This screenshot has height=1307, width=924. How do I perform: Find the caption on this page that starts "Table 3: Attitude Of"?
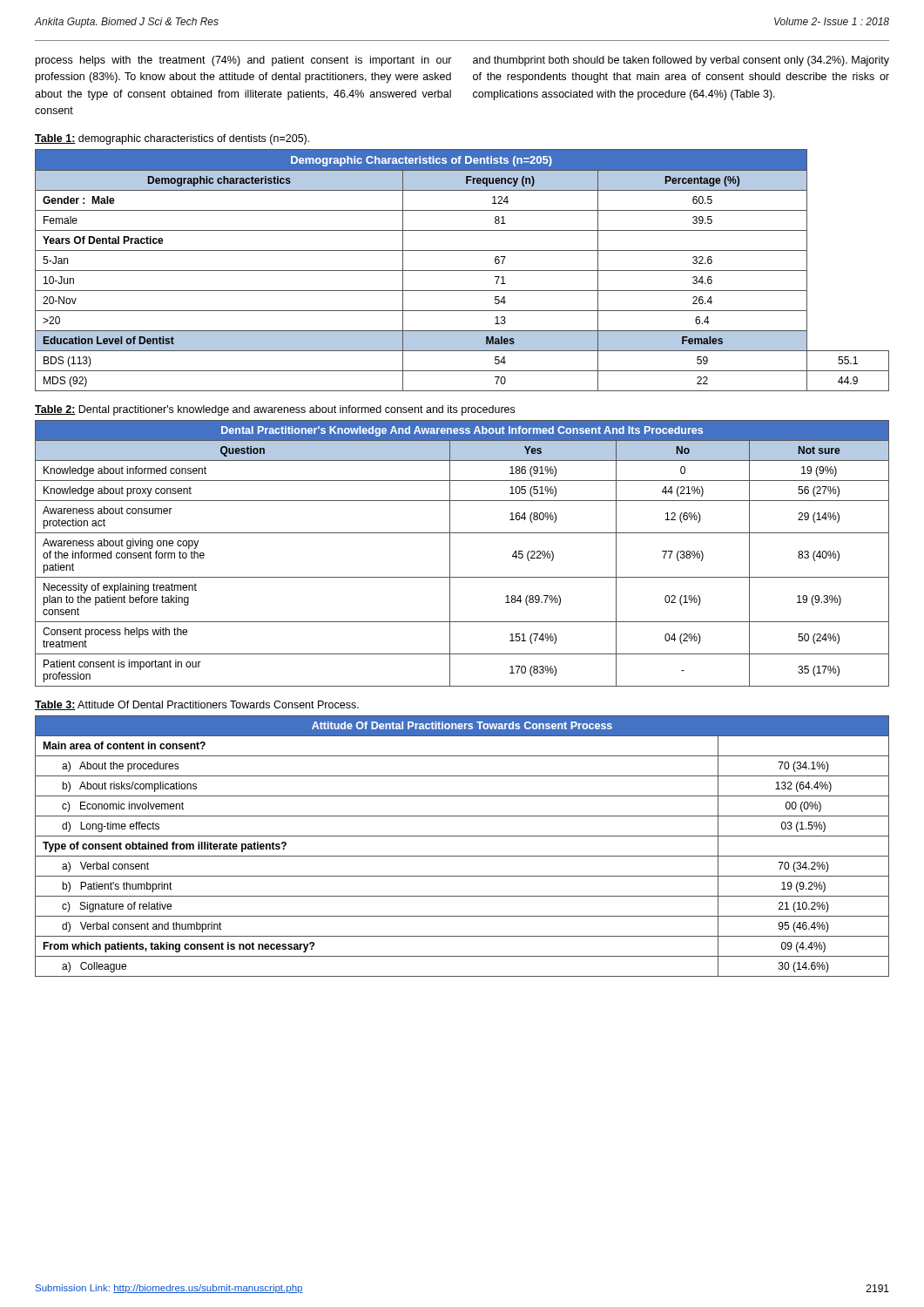pos(197,704)
